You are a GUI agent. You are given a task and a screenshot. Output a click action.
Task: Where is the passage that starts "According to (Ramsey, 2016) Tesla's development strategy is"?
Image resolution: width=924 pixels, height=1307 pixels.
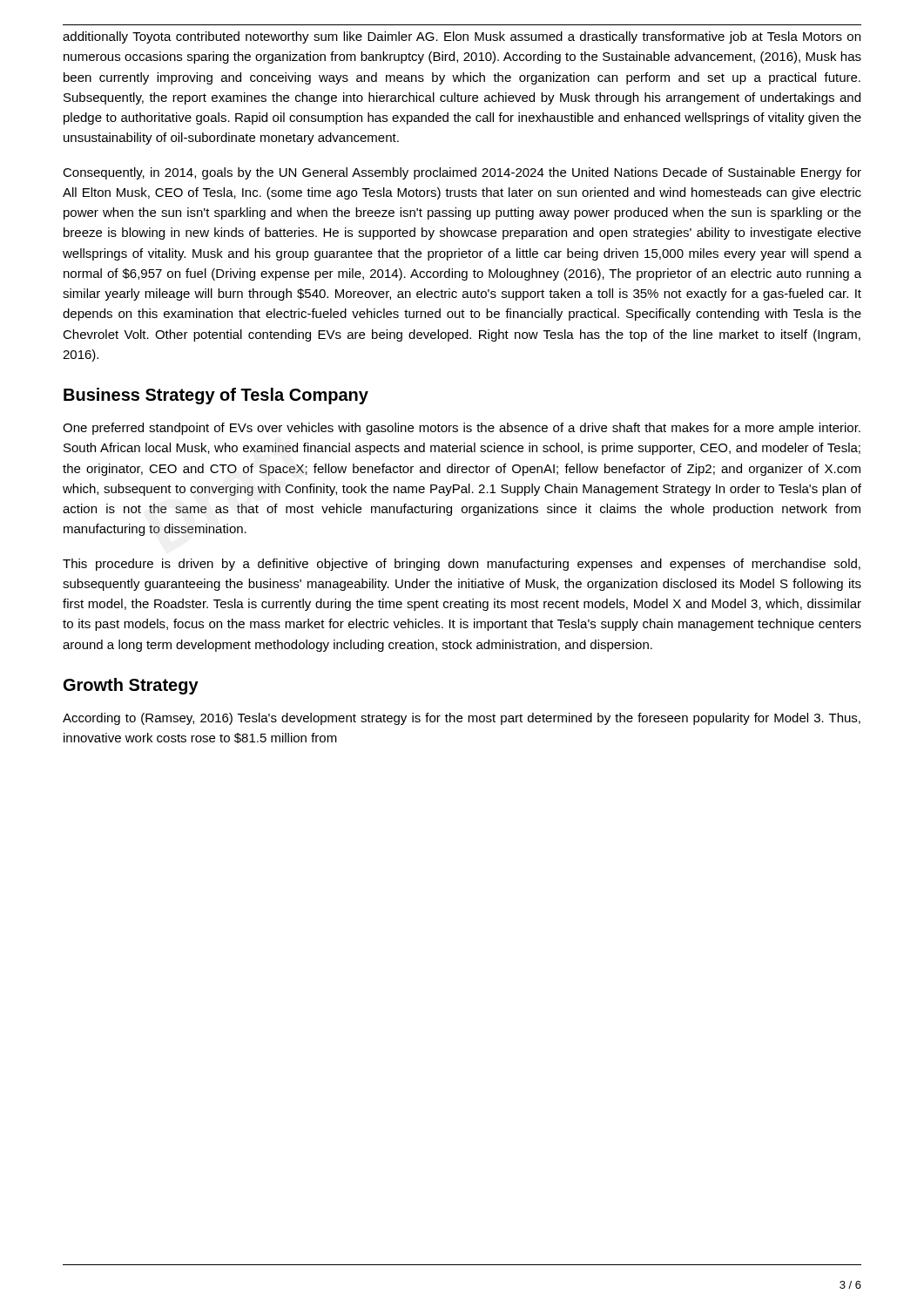tap(462, 728)
